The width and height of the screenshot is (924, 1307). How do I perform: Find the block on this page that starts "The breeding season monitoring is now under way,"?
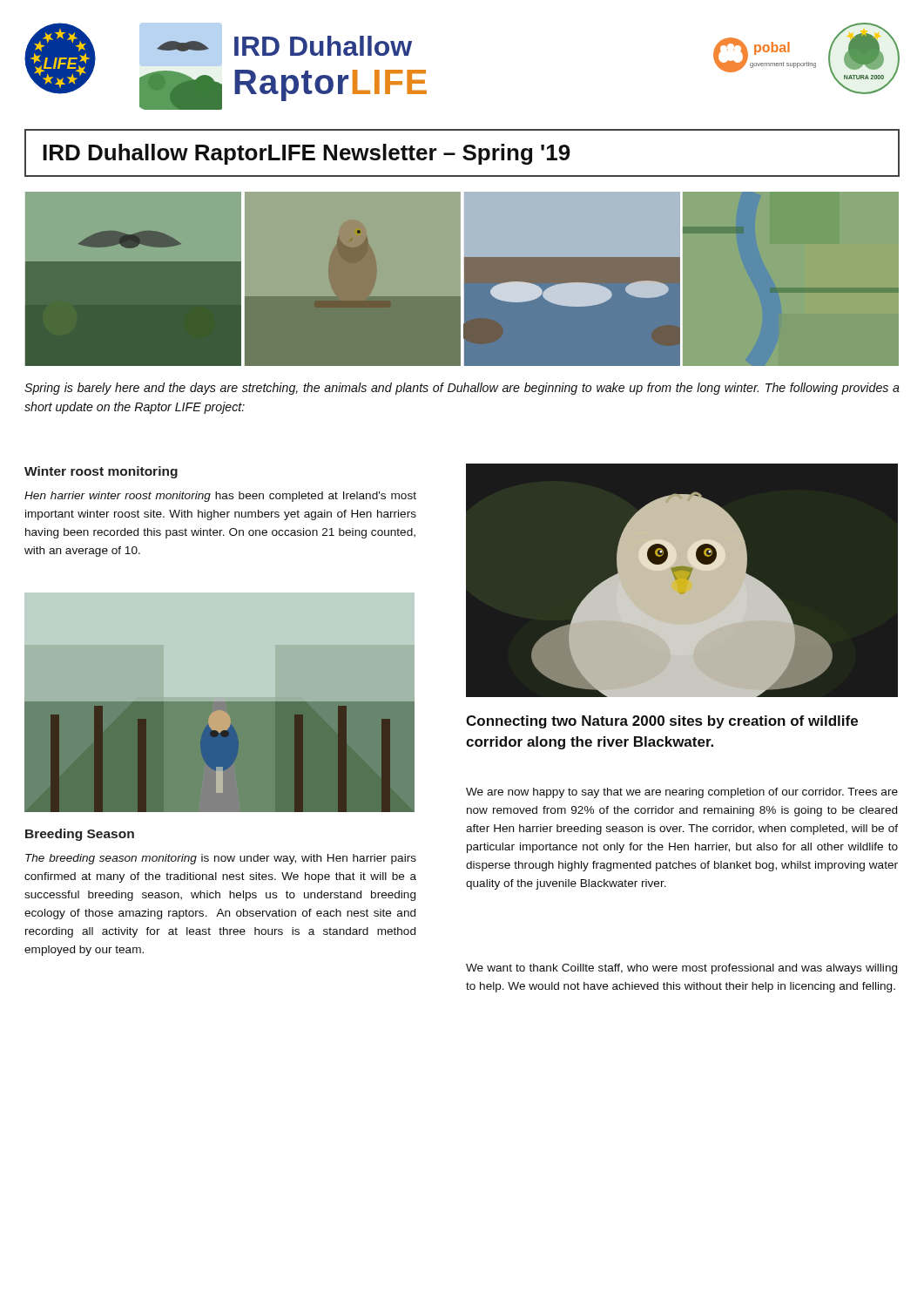220,904
